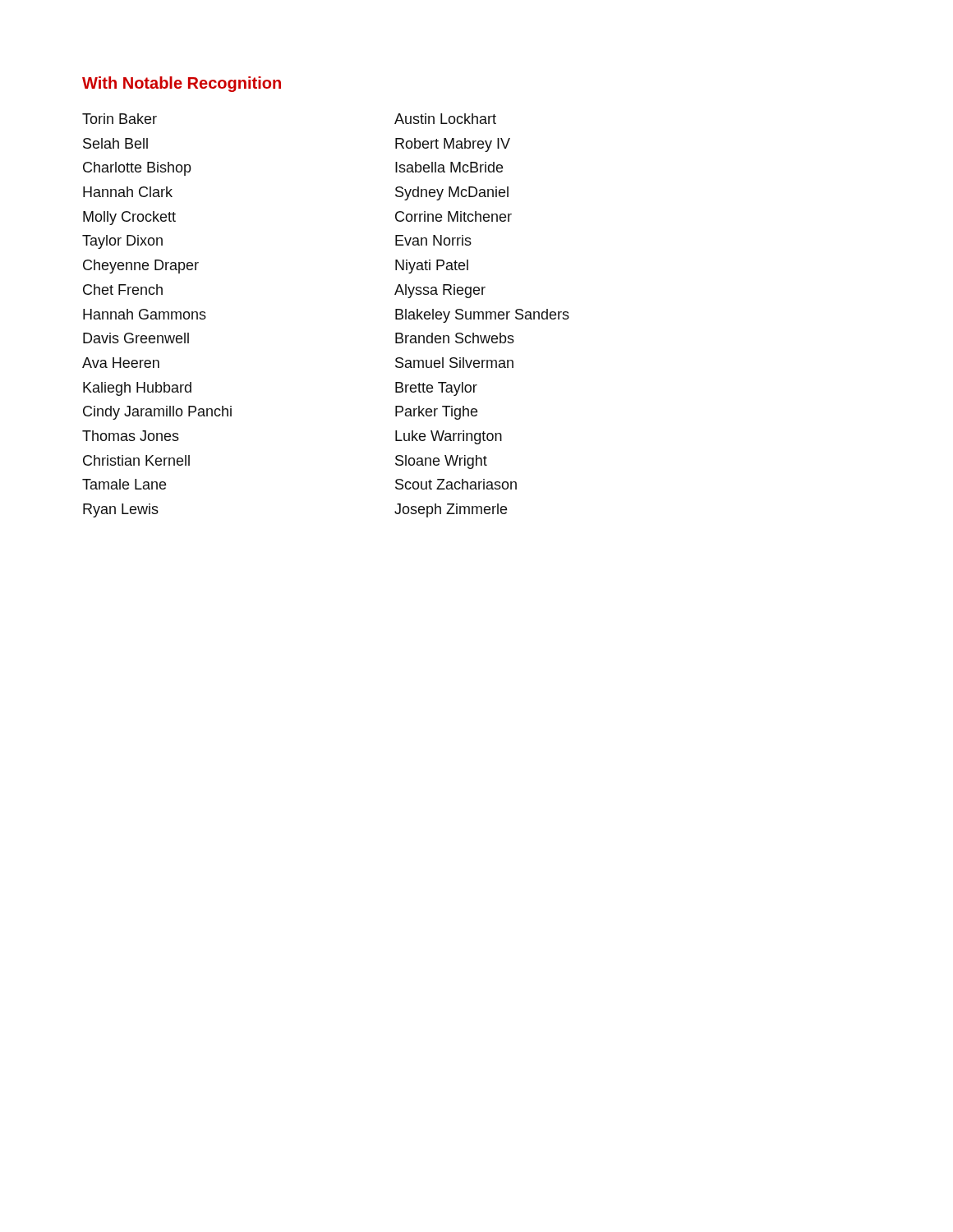The width and height of the screenshot is (953, 1232).
Task: Find "Chet French" on this page
Action: click(x=123, y=290)
